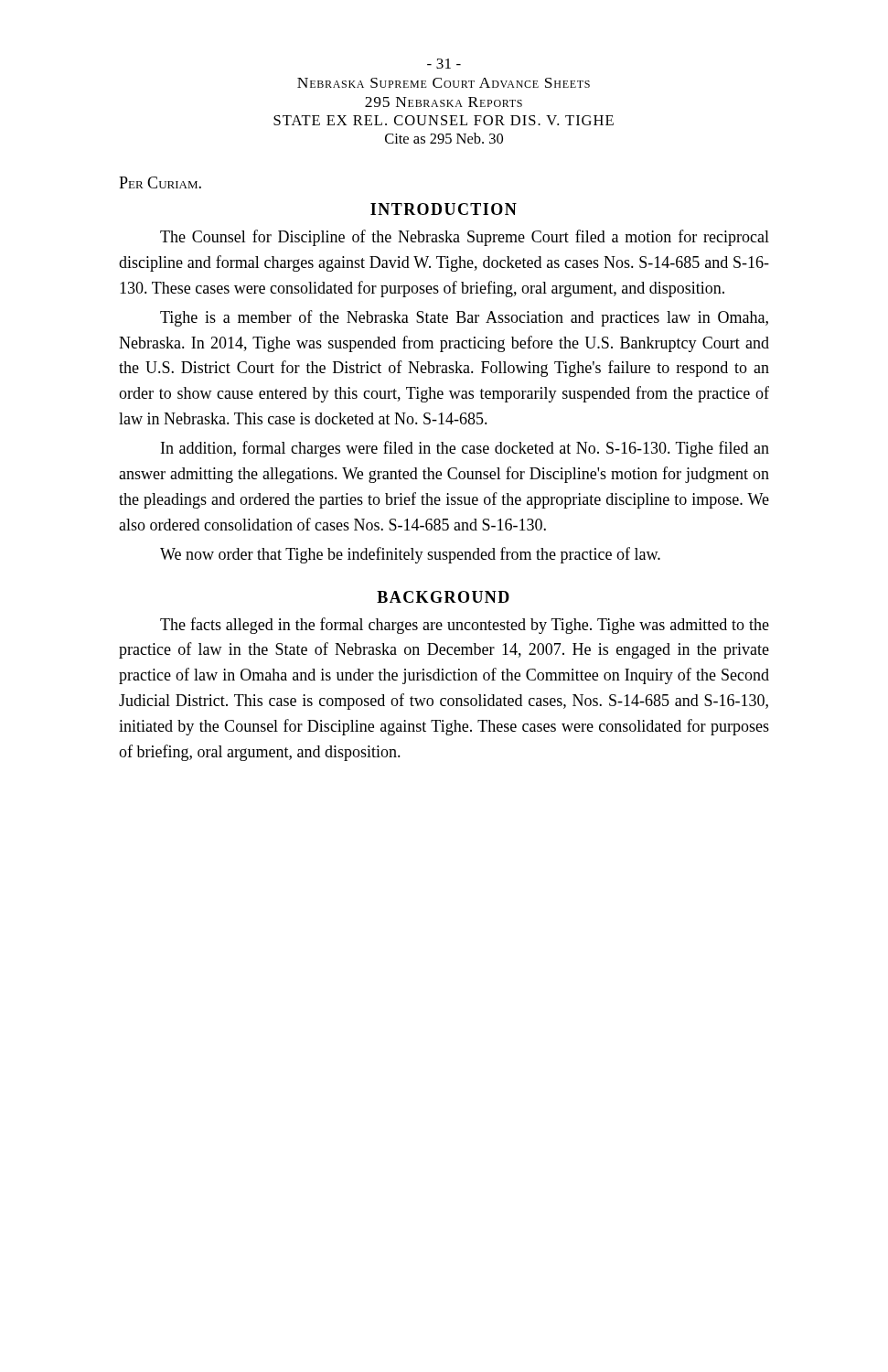
Task: Locate the region starting "In addition, formal charges"
Action: [x=444, y=487]
